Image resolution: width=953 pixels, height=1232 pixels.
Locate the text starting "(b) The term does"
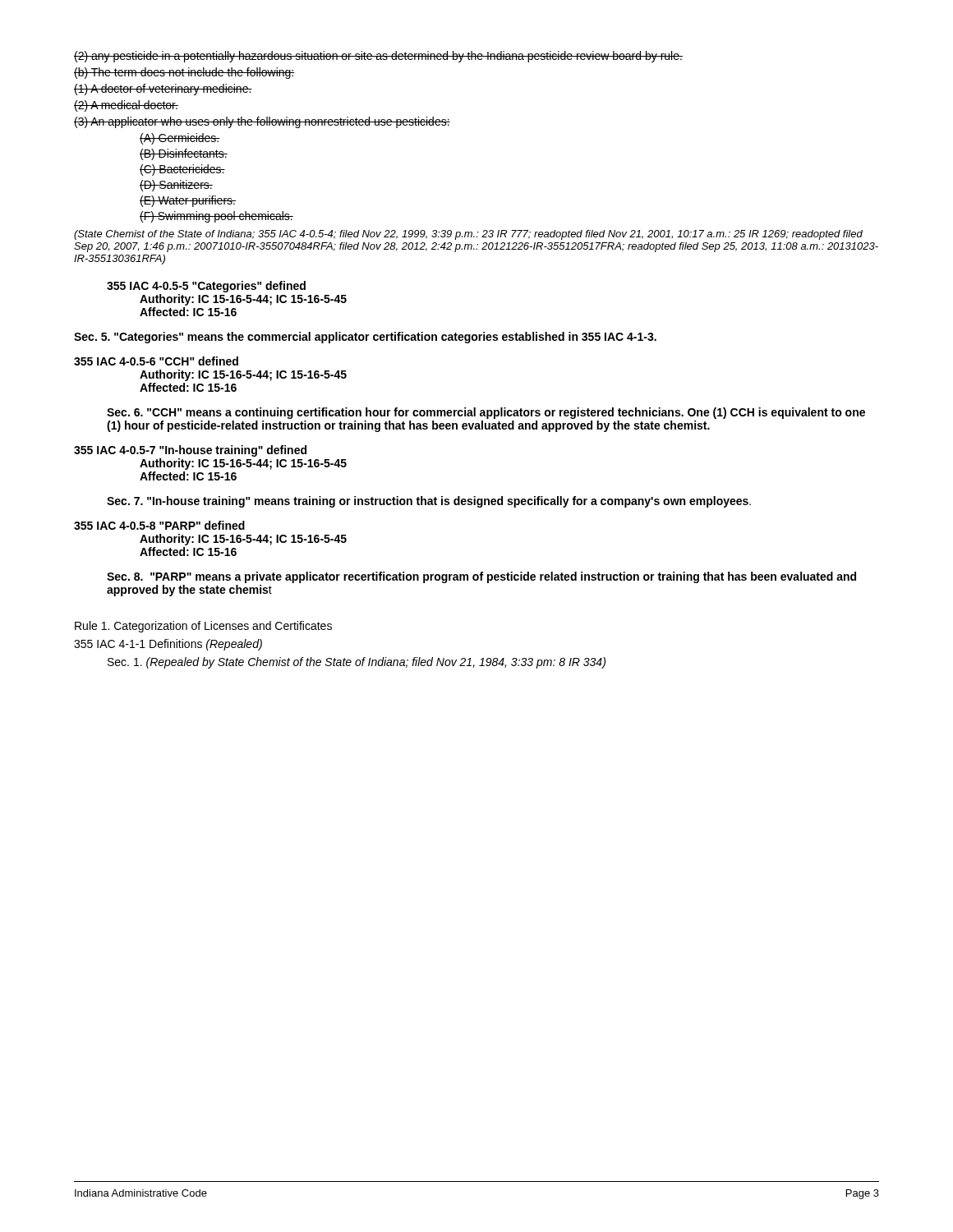[184, 72]
